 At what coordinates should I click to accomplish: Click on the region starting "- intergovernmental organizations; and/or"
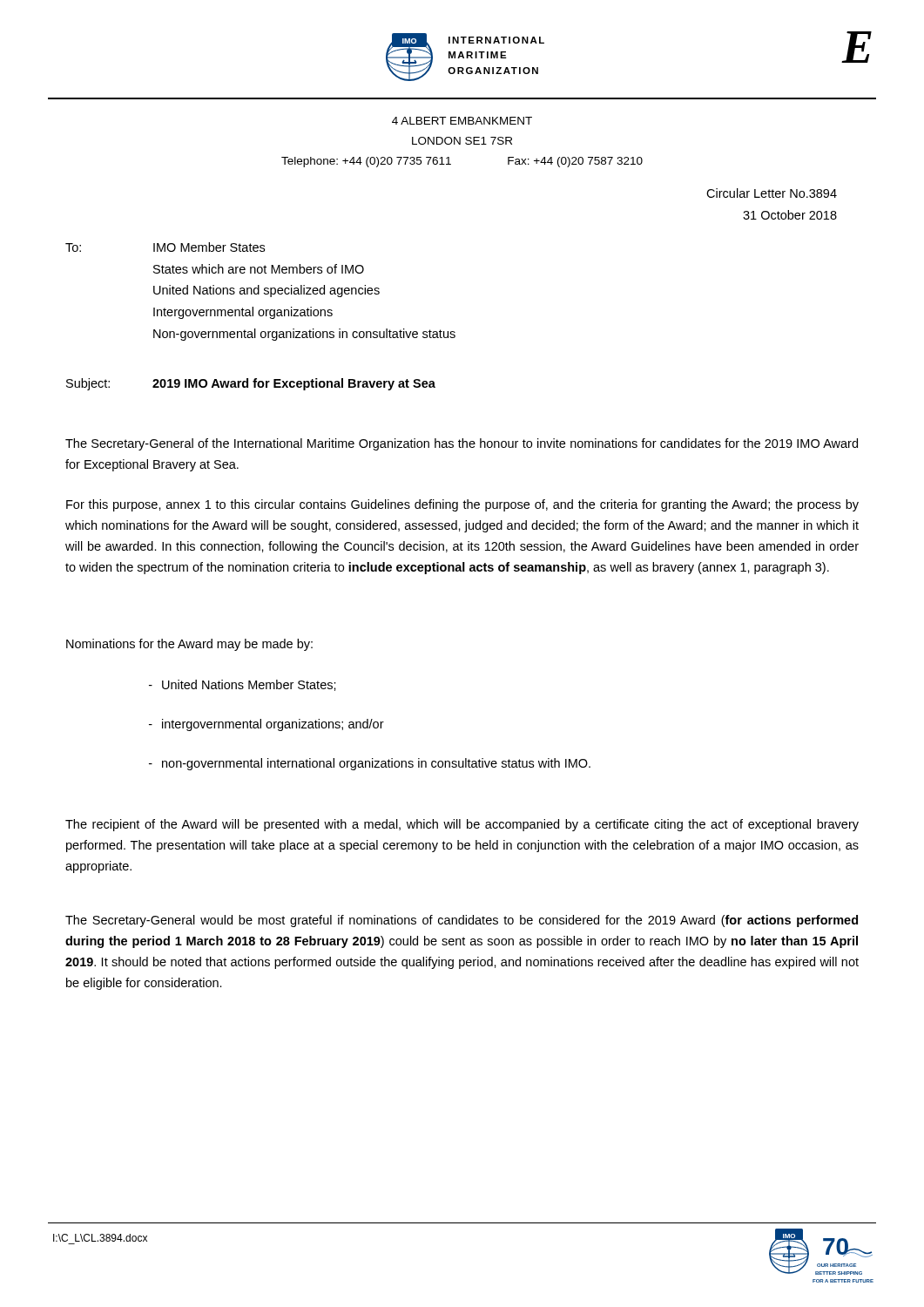tap(224, 725)
